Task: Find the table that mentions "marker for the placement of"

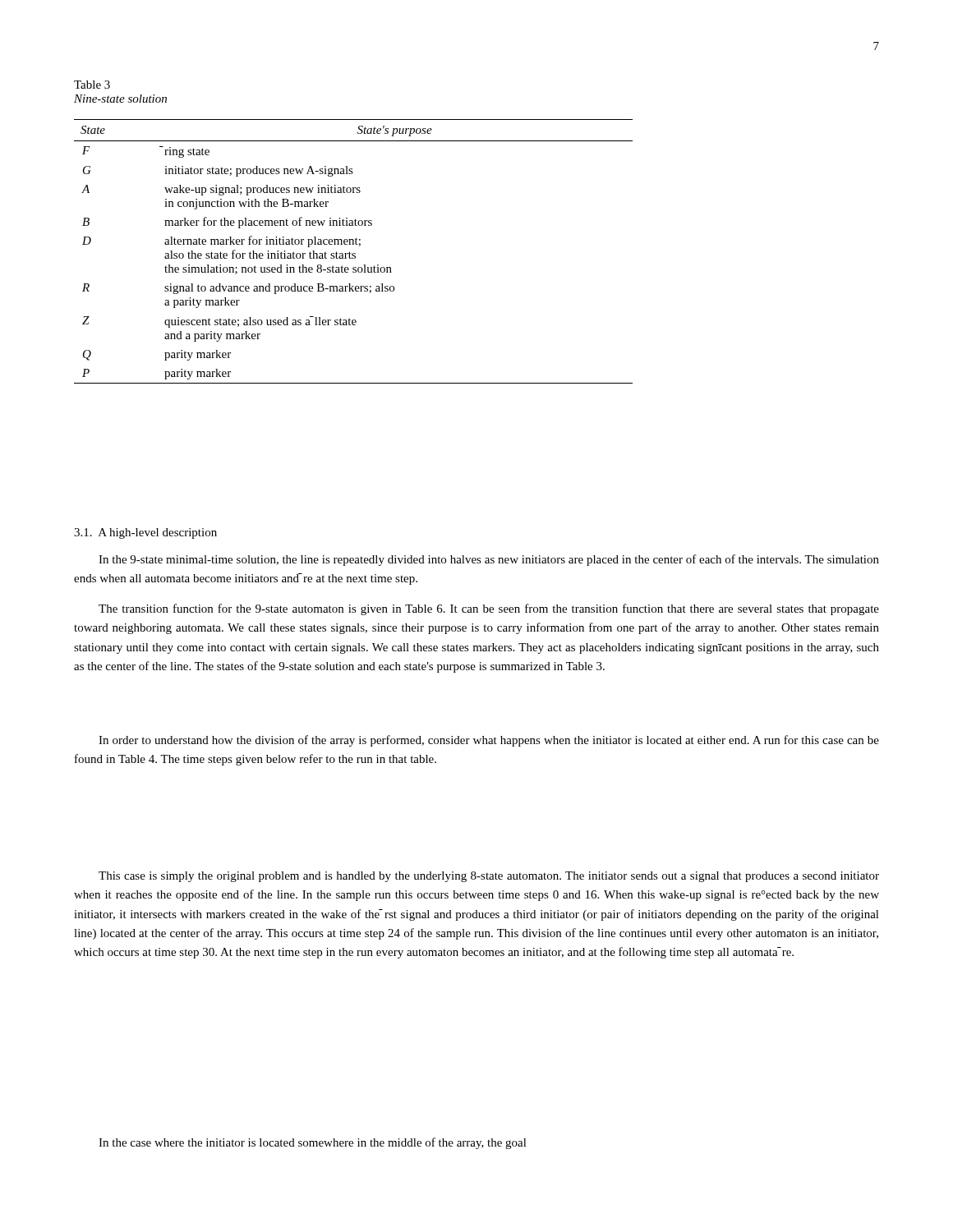Action: pyautogui.click(x=353, y=251)
